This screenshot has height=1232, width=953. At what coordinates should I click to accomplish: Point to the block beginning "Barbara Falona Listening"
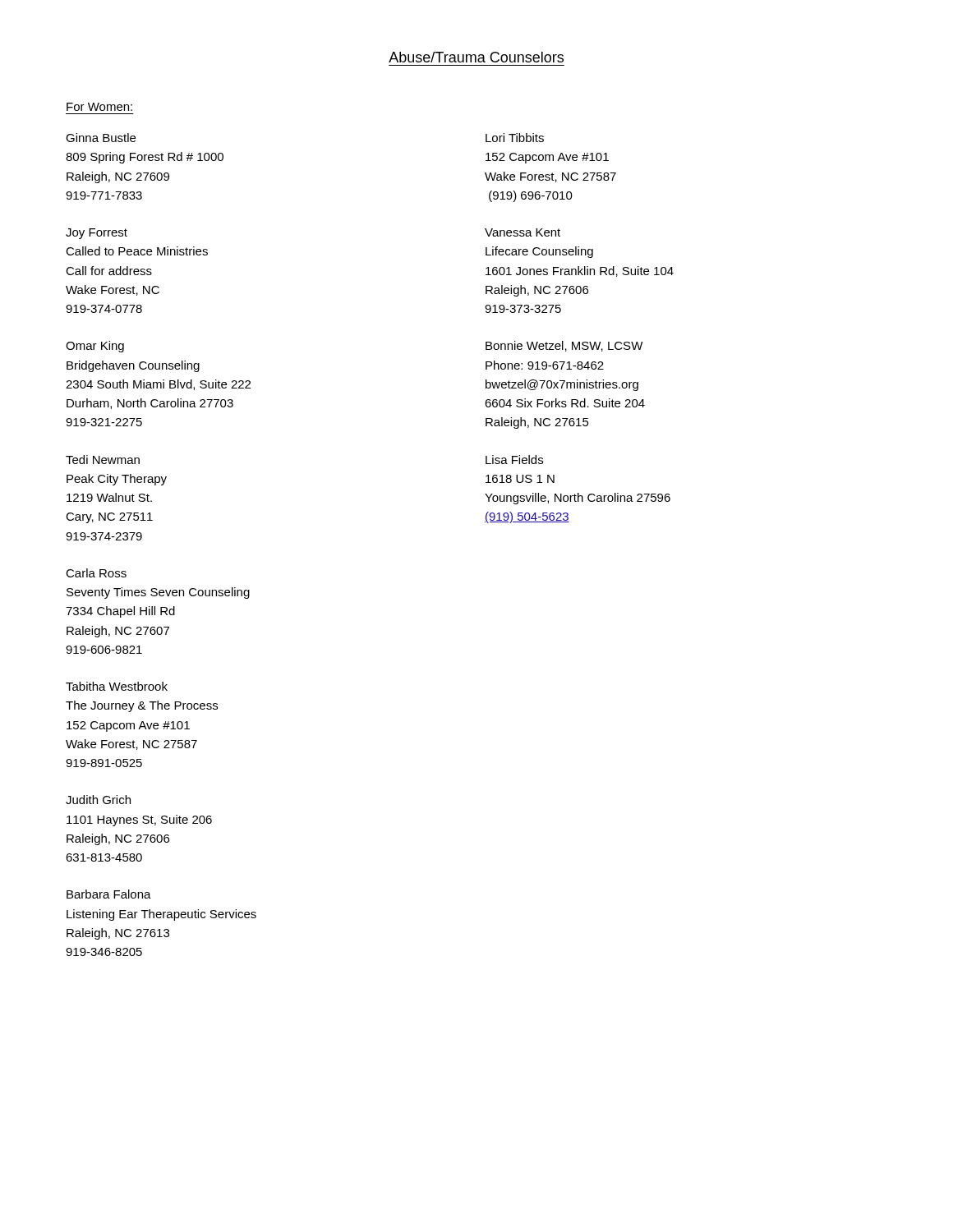pyautogui.click(x=161, y=923)
